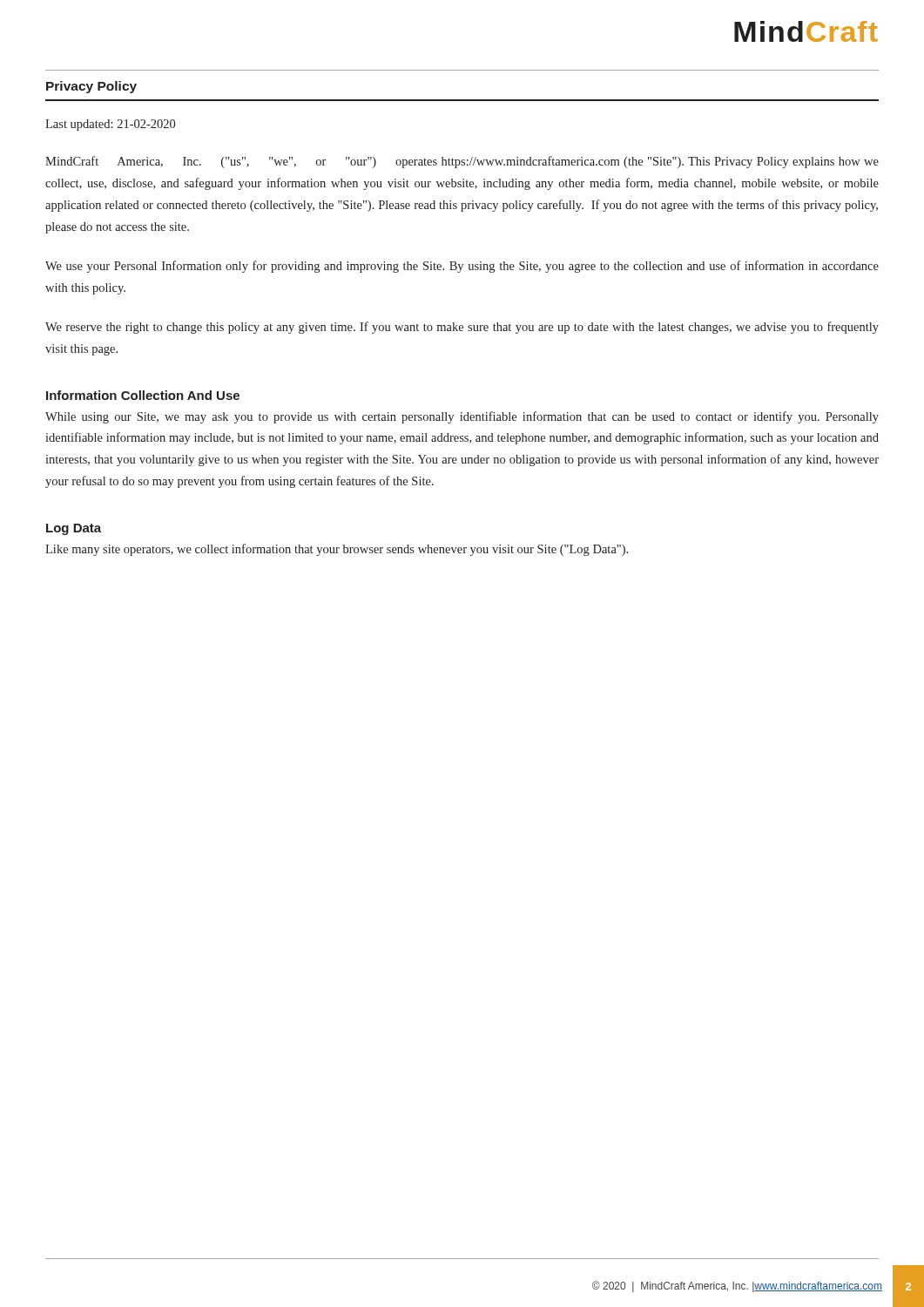Image resolution: width=924 pixels, height=1307 pixels.
Task: Select the text block containing "We use your Personal"
Action: tap(462, 276)
